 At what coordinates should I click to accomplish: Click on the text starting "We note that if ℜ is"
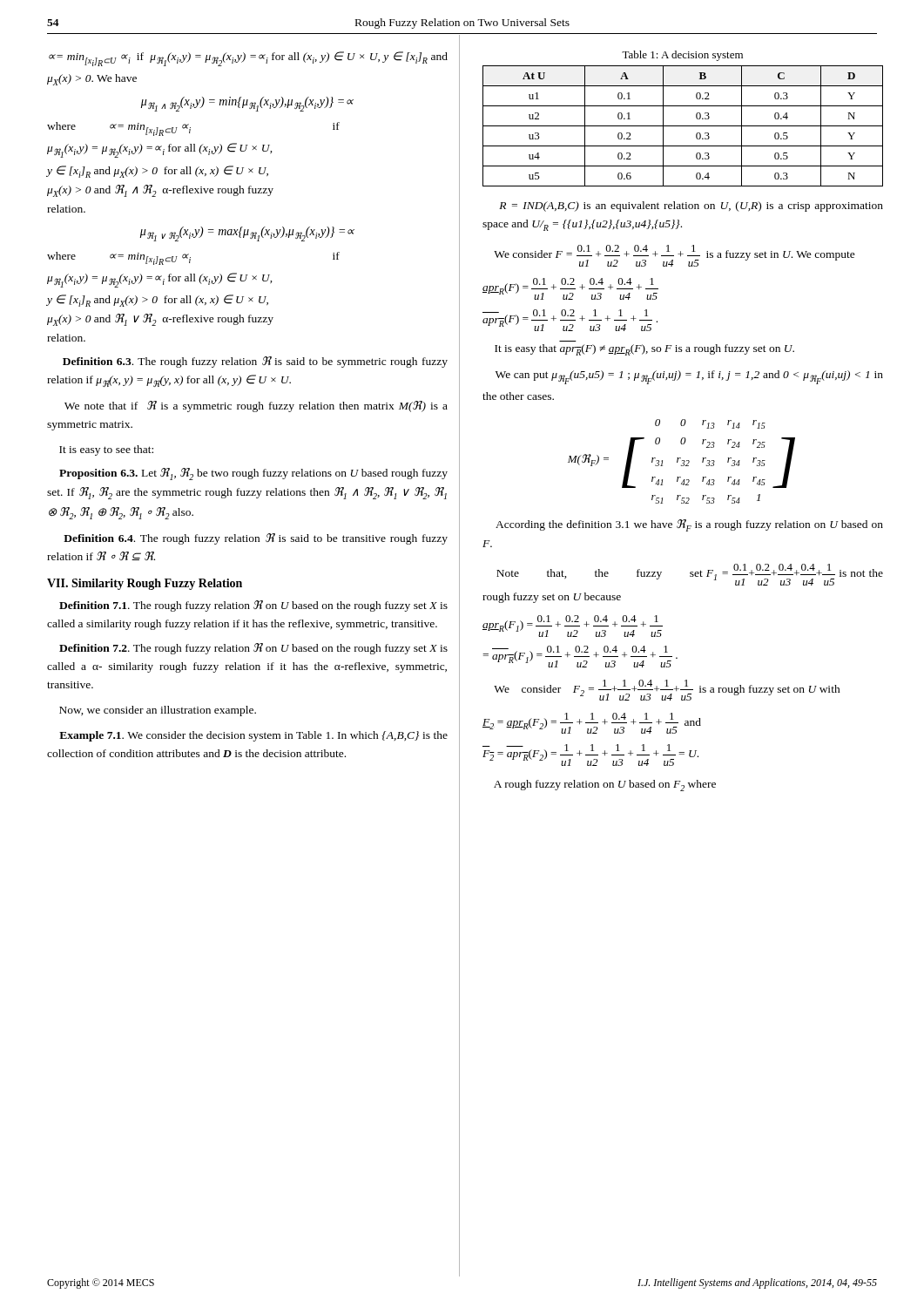coord(247,415)
